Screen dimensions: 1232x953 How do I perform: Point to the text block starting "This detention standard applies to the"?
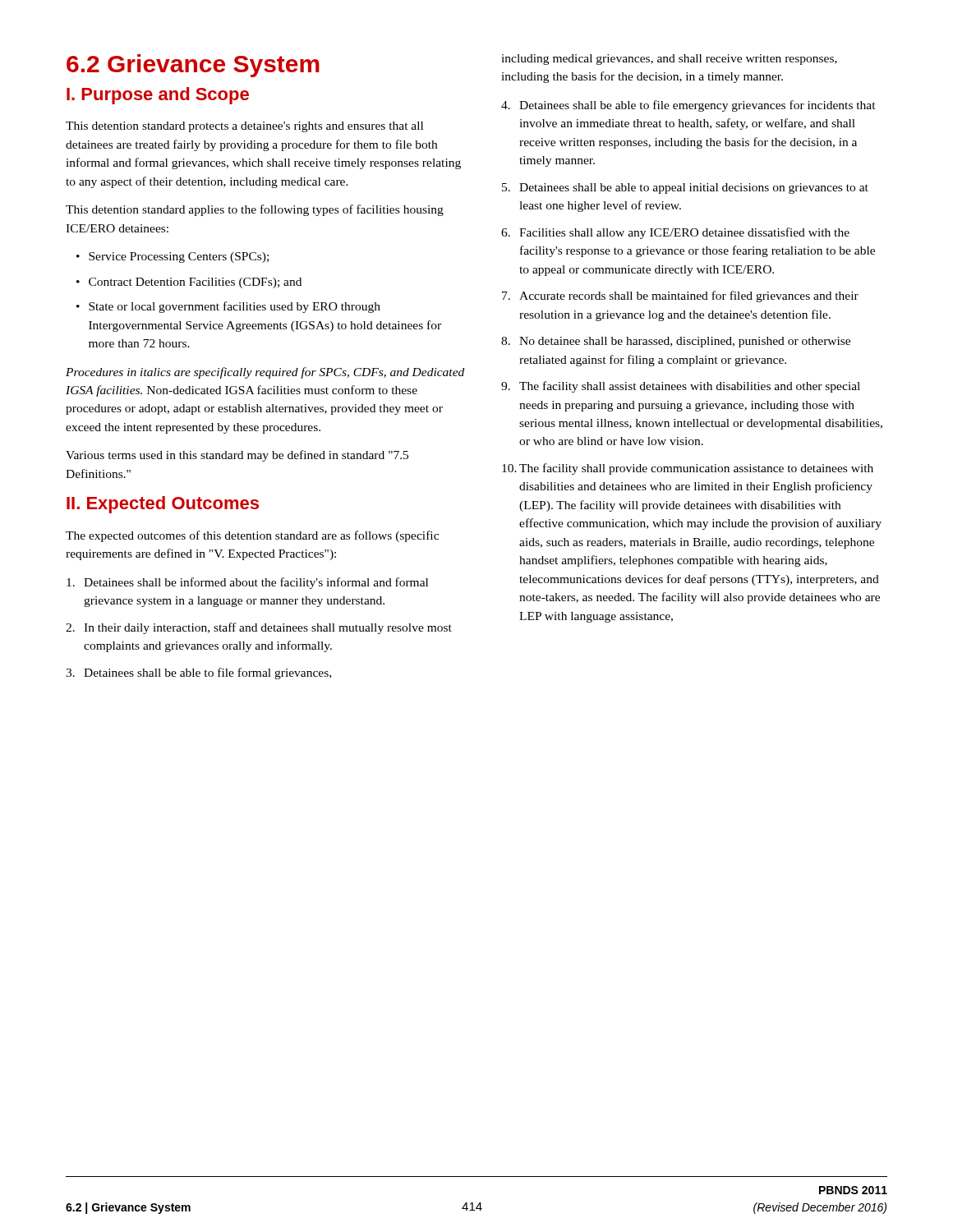click(x=255, y=218)
